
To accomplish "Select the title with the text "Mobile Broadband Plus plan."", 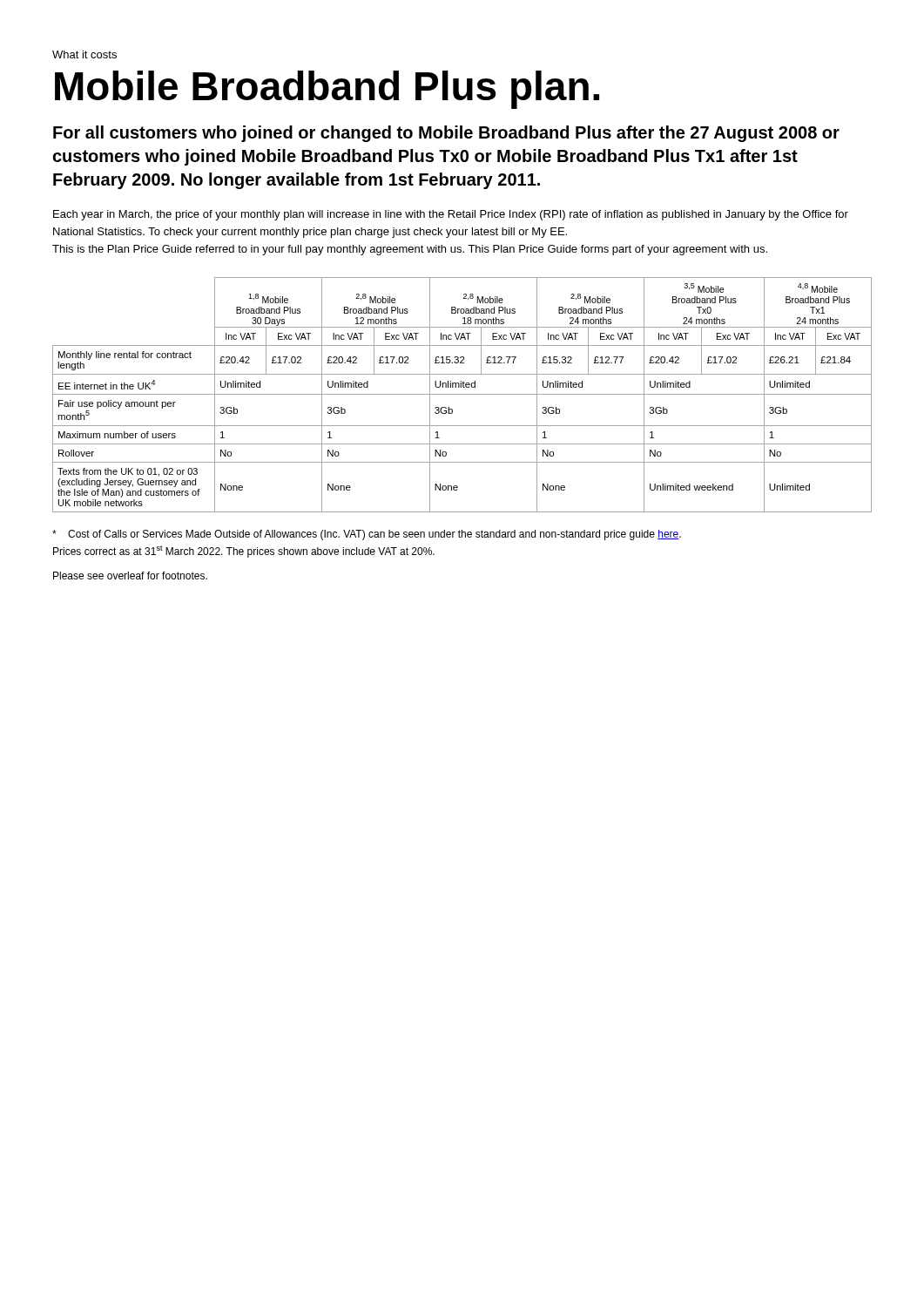I will point(327,87).
